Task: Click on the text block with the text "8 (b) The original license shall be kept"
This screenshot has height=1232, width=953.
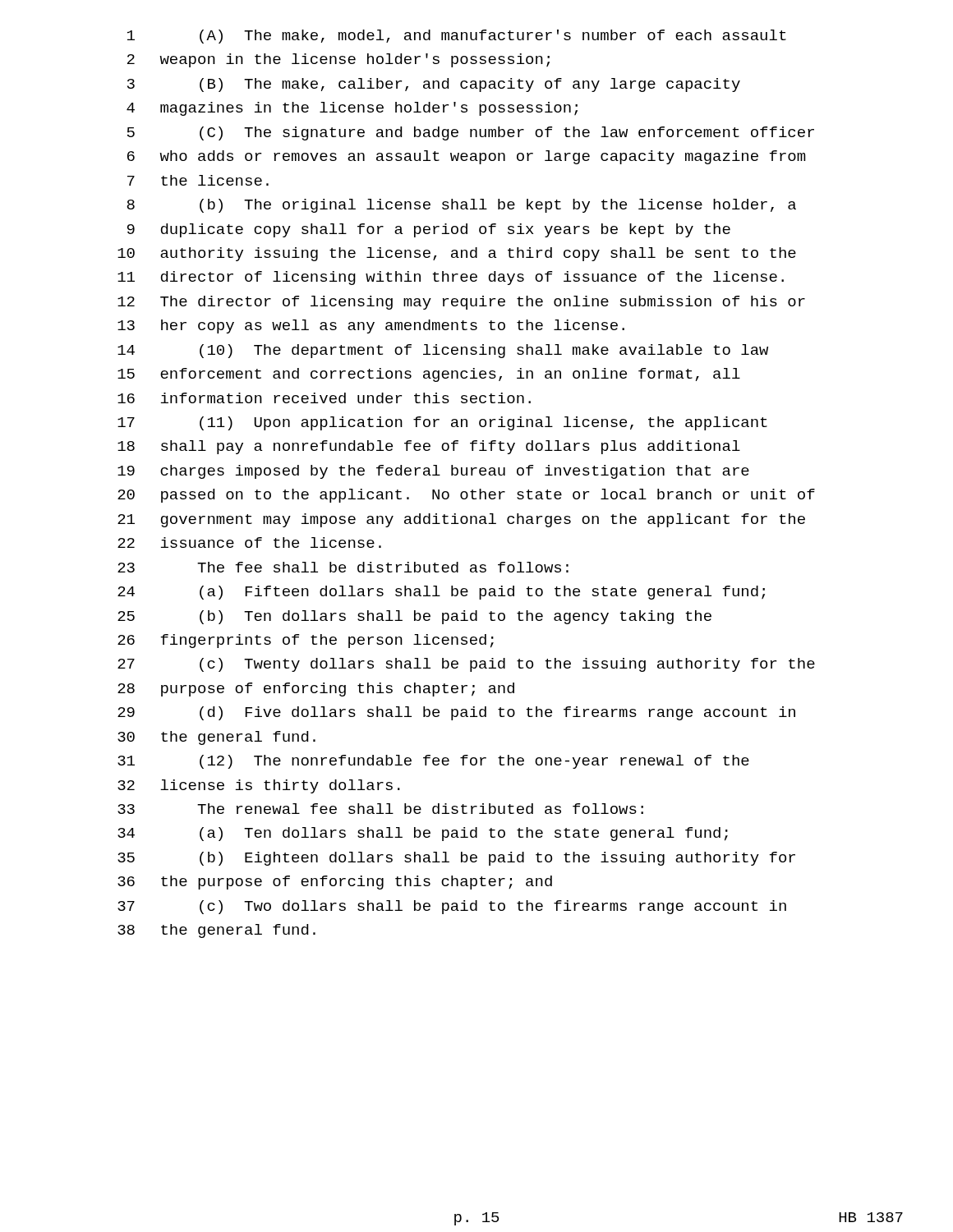Action: tap(497, 266)
